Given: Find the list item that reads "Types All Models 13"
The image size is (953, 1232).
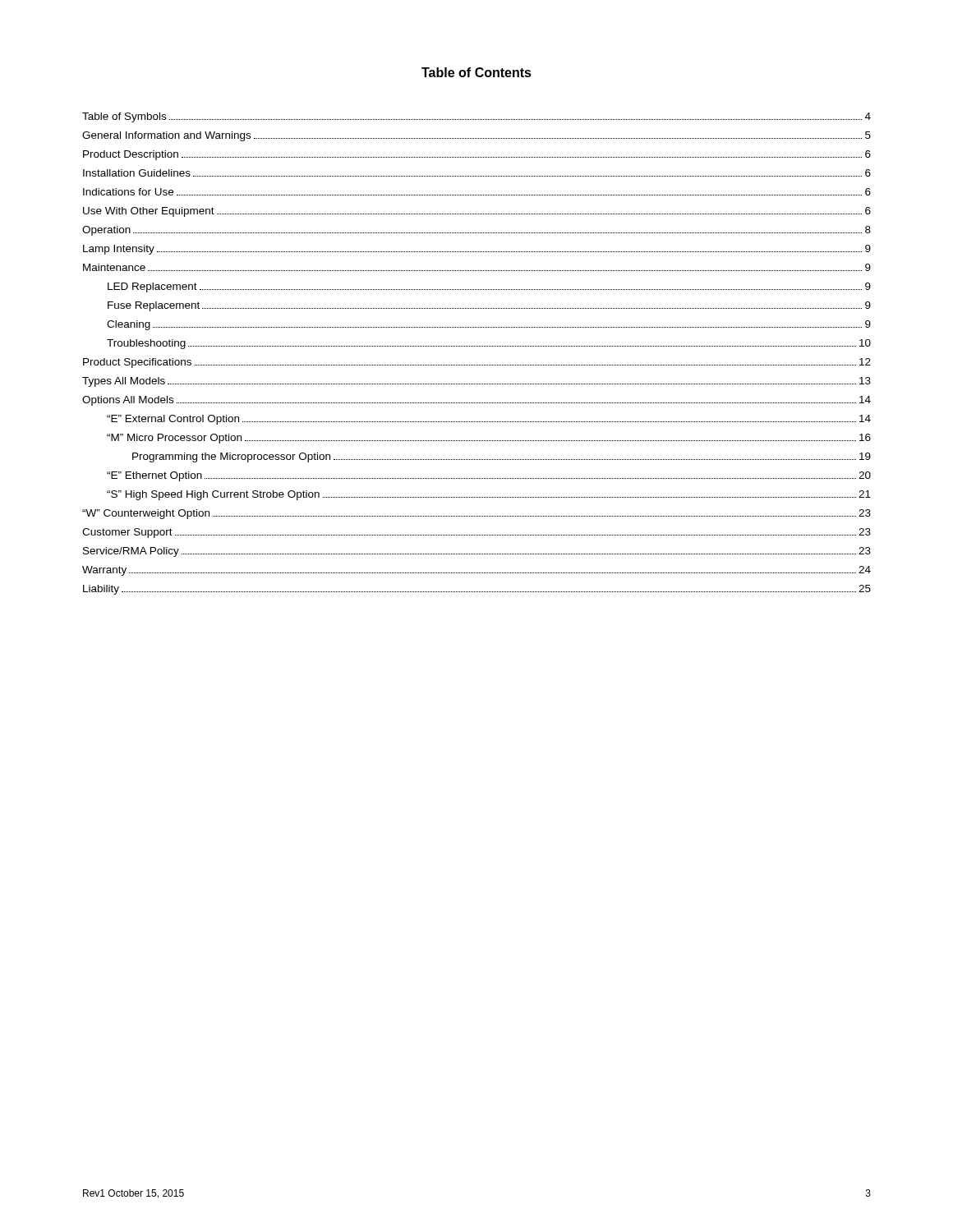Looking at the screenshot, I should [x=476, y=381].
